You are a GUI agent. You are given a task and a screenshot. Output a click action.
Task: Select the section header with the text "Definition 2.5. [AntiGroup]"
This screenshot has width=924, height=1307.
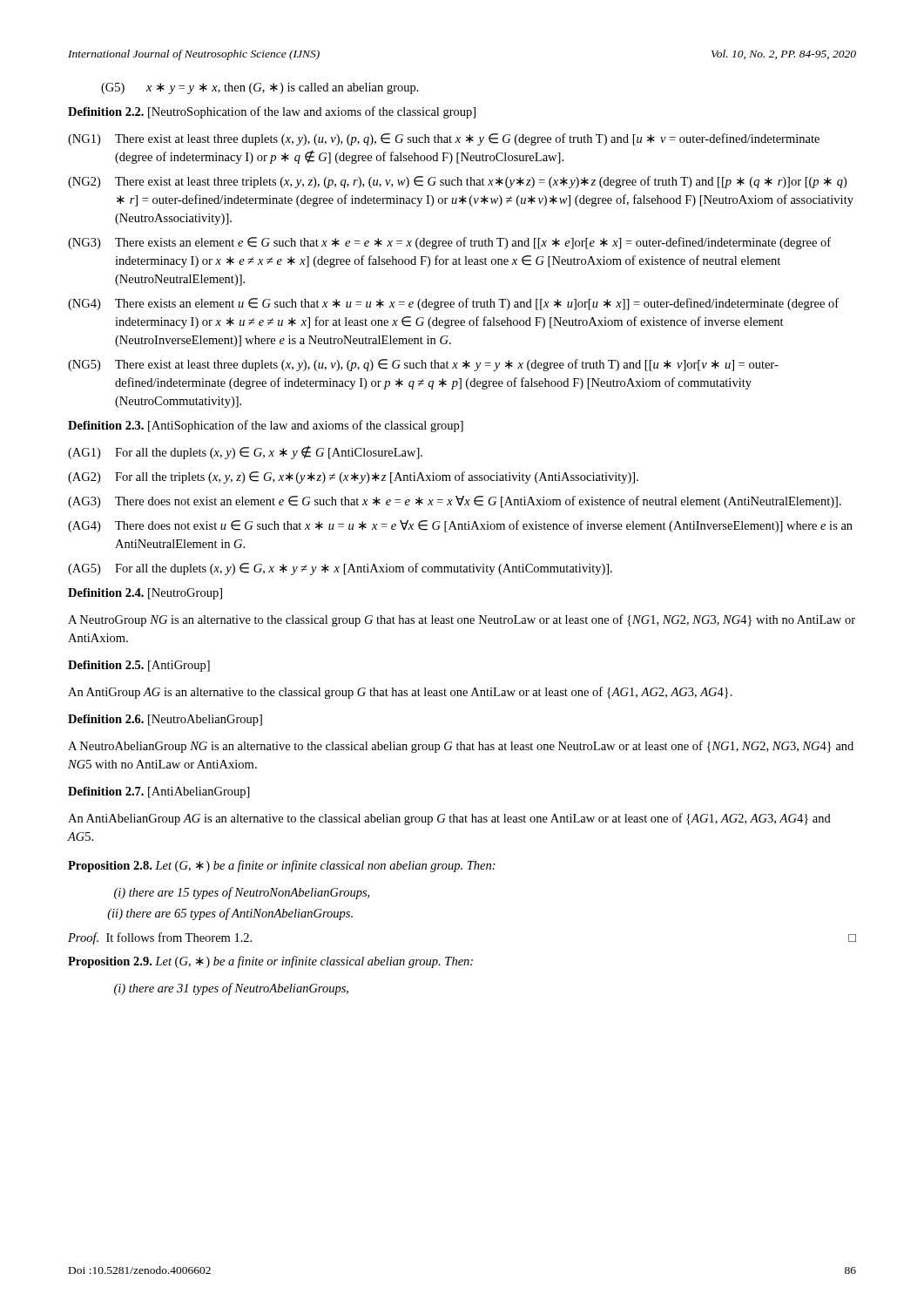click(139, 665)
